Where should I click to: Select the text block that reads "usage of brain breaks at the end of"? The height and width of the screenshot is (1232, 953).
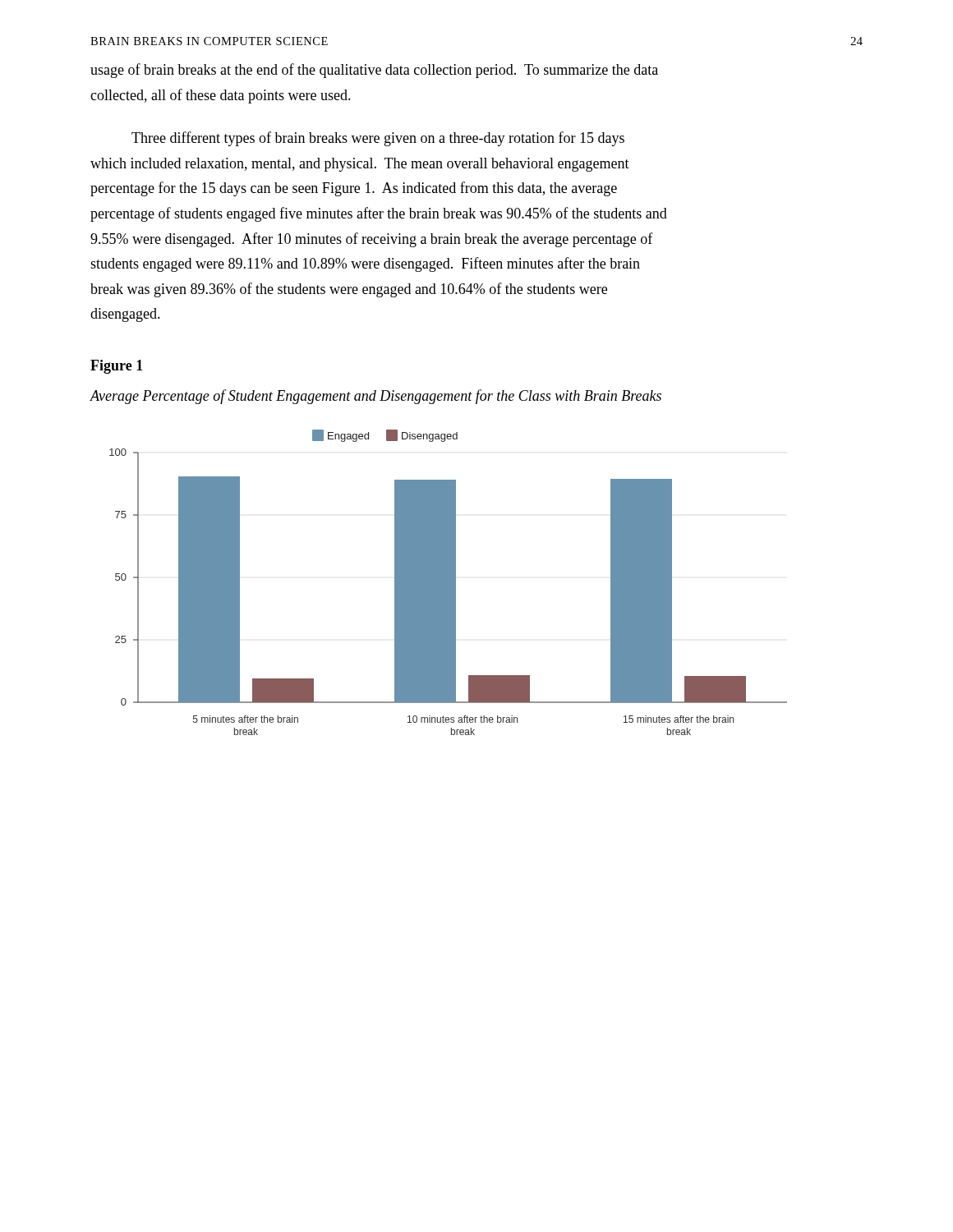[476, 83]
